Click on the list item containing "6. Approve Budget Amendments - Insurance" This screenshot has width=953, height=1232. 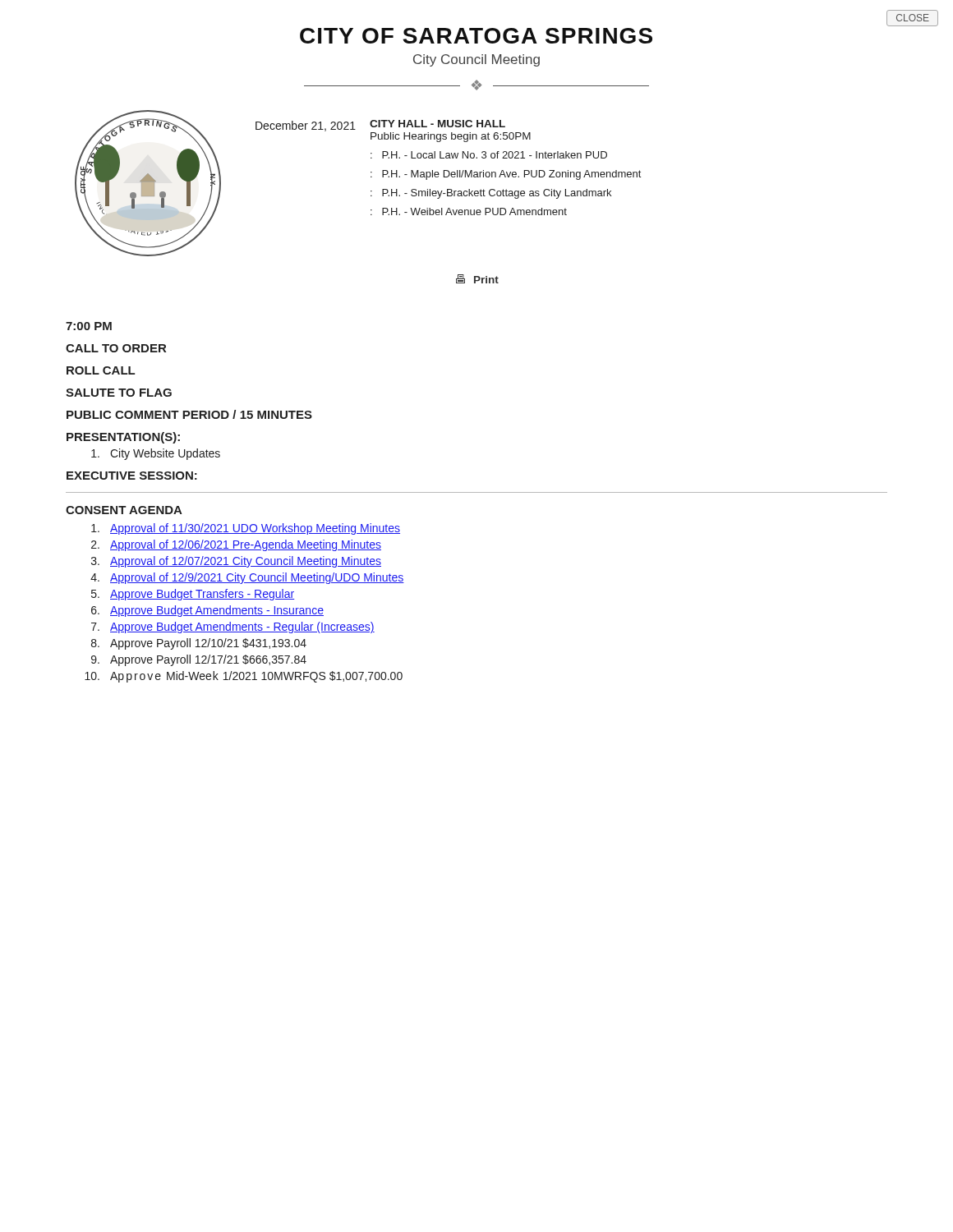207,611
